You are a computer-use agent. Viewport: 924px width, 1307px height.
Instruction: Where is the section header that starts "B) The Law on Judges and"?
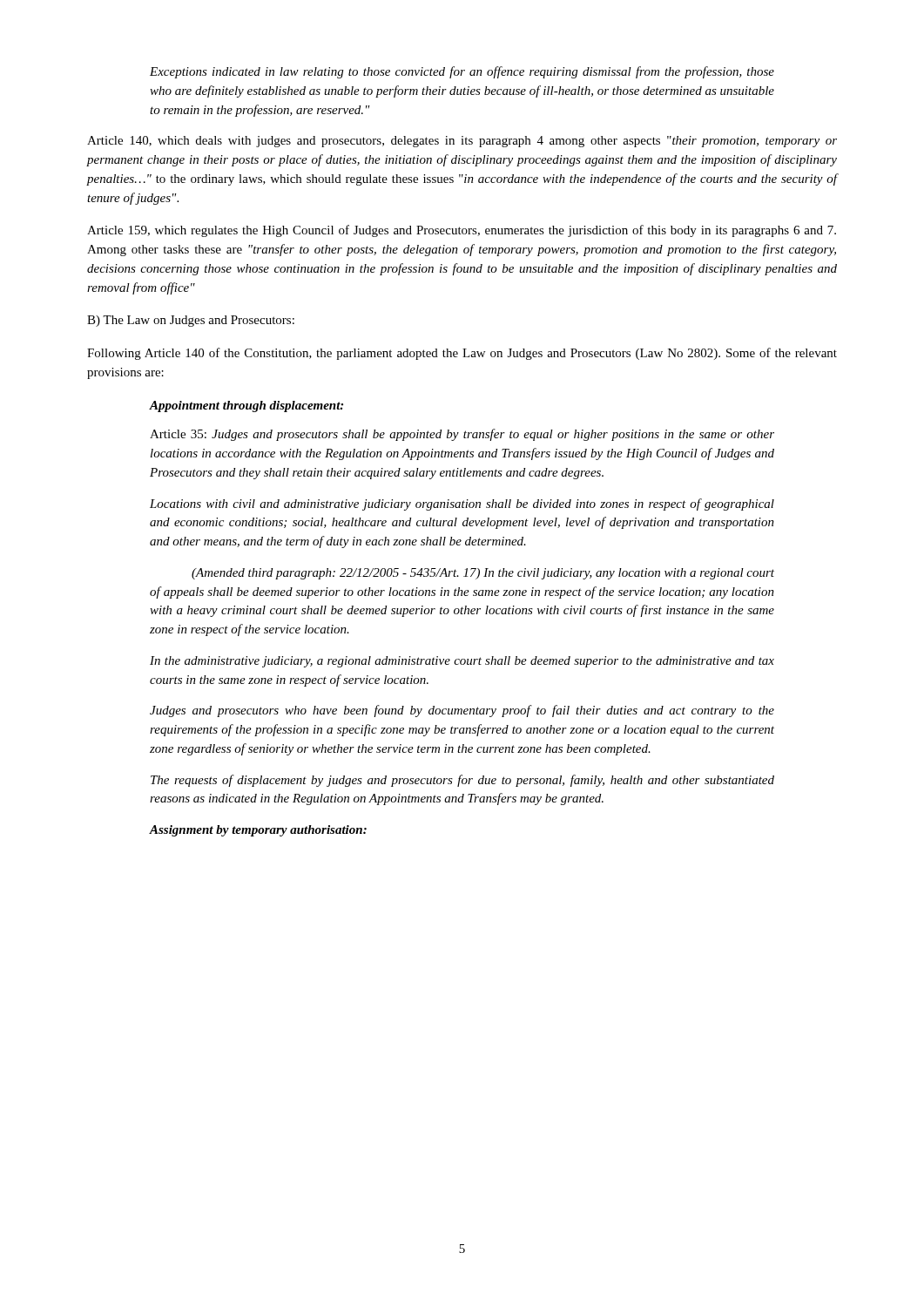click(191, 321)
